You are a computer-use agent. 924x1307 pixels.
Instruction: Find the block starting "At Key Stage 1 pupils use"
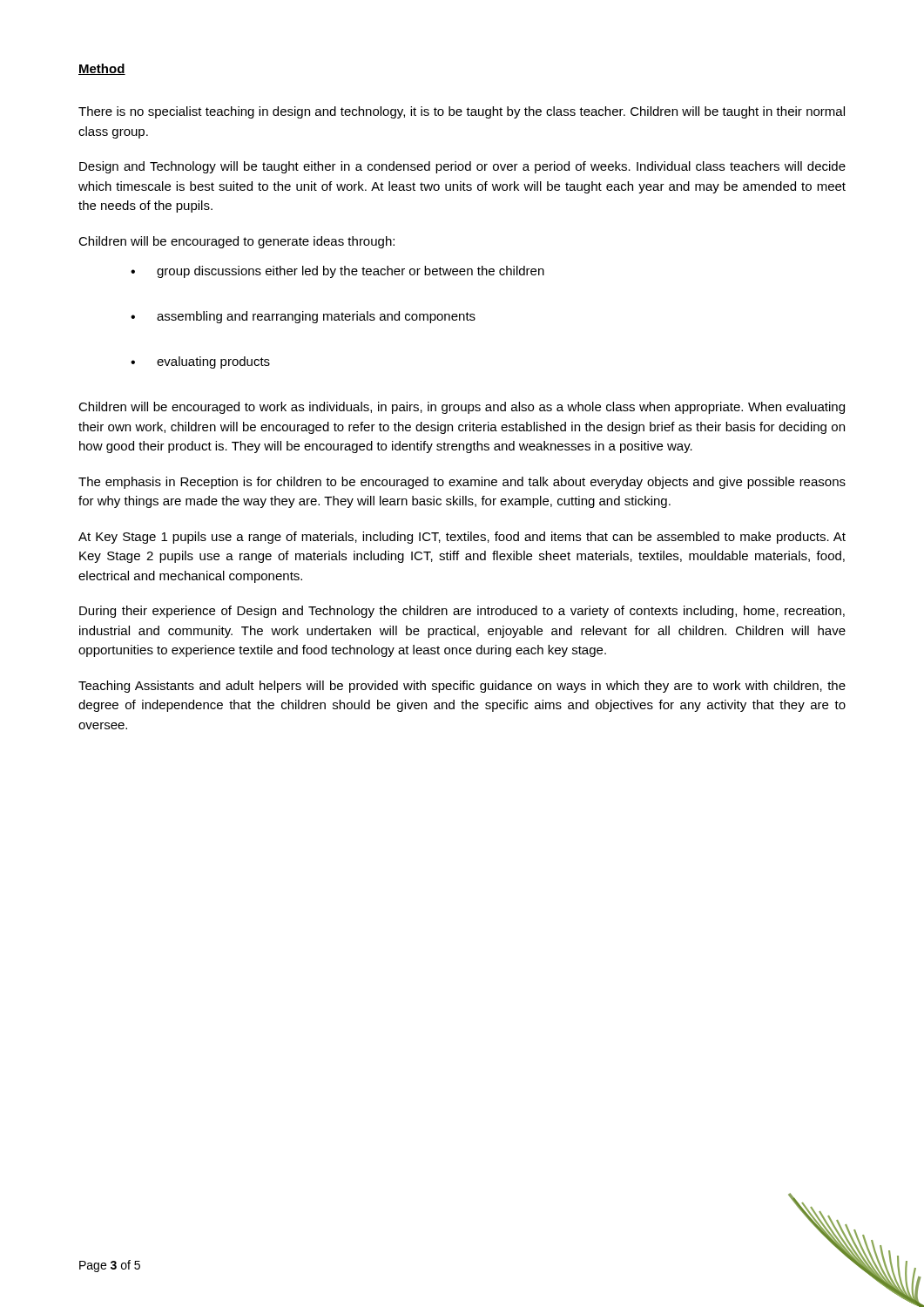click(x=462, y=555)
